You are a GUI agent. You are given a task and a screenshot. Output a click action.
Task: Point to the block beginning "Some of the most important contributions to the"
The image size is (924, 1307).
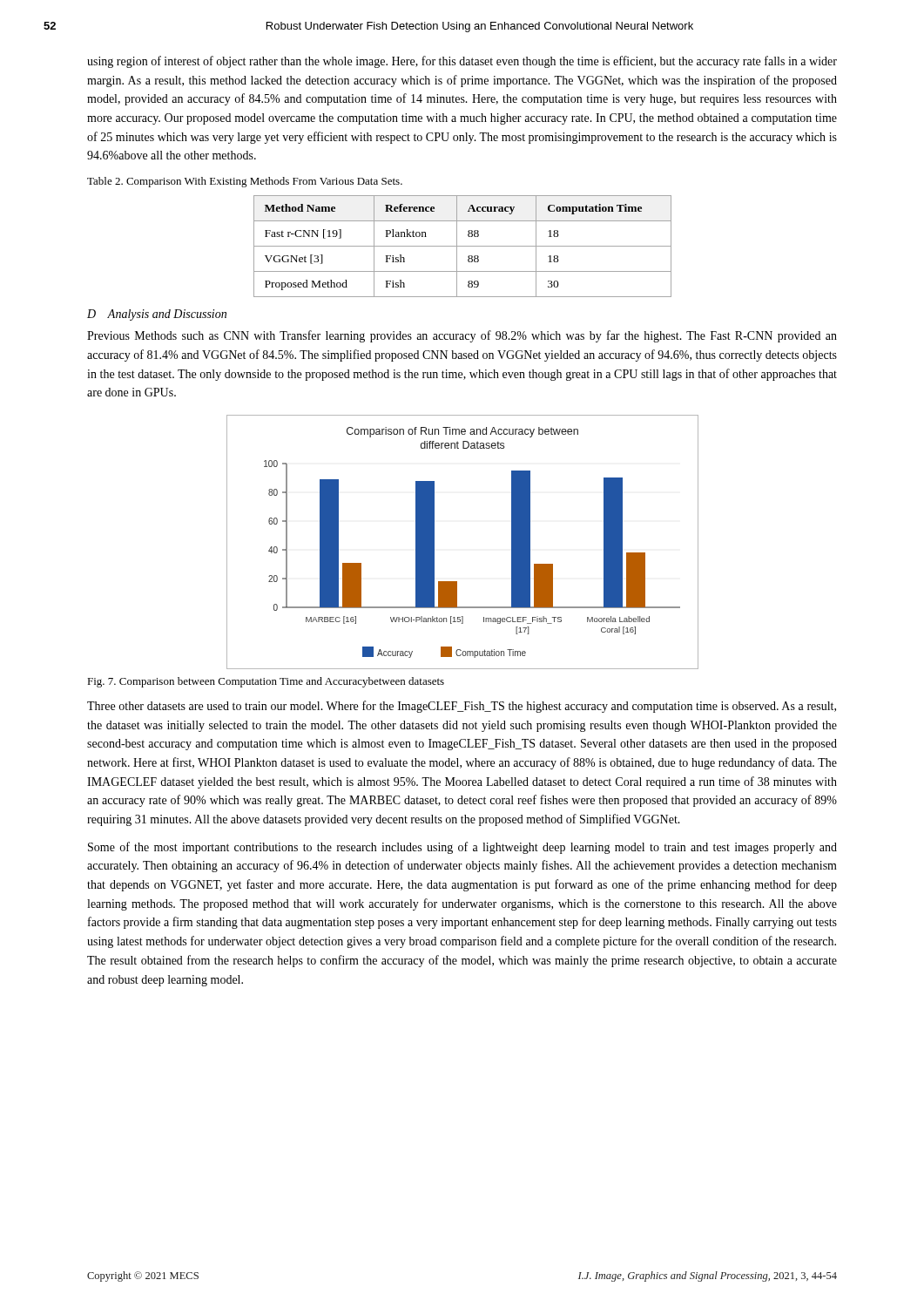[462, 913]
